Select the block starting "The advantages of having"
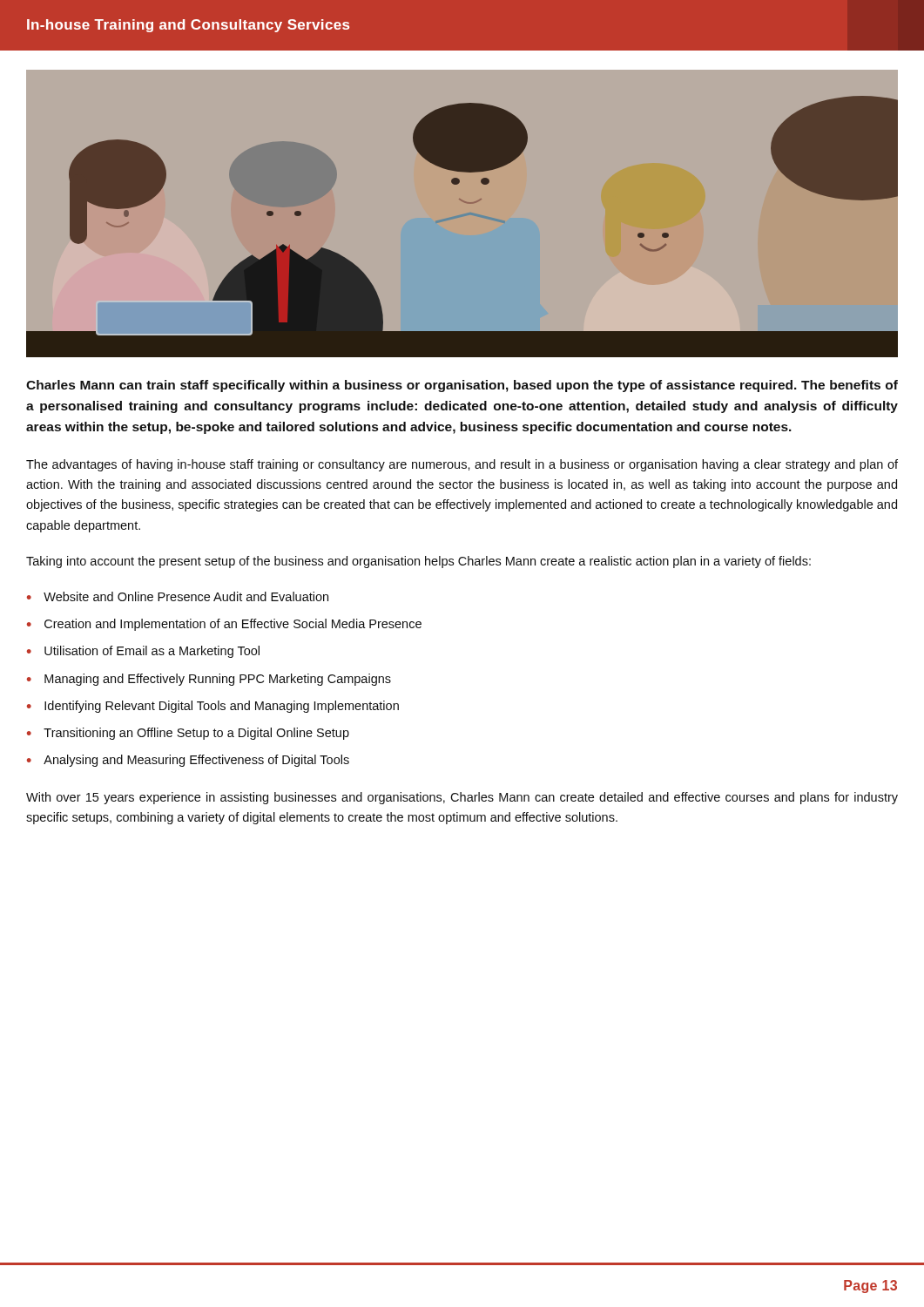Screen dimensions: 1307x924 [x=462, y=495]
